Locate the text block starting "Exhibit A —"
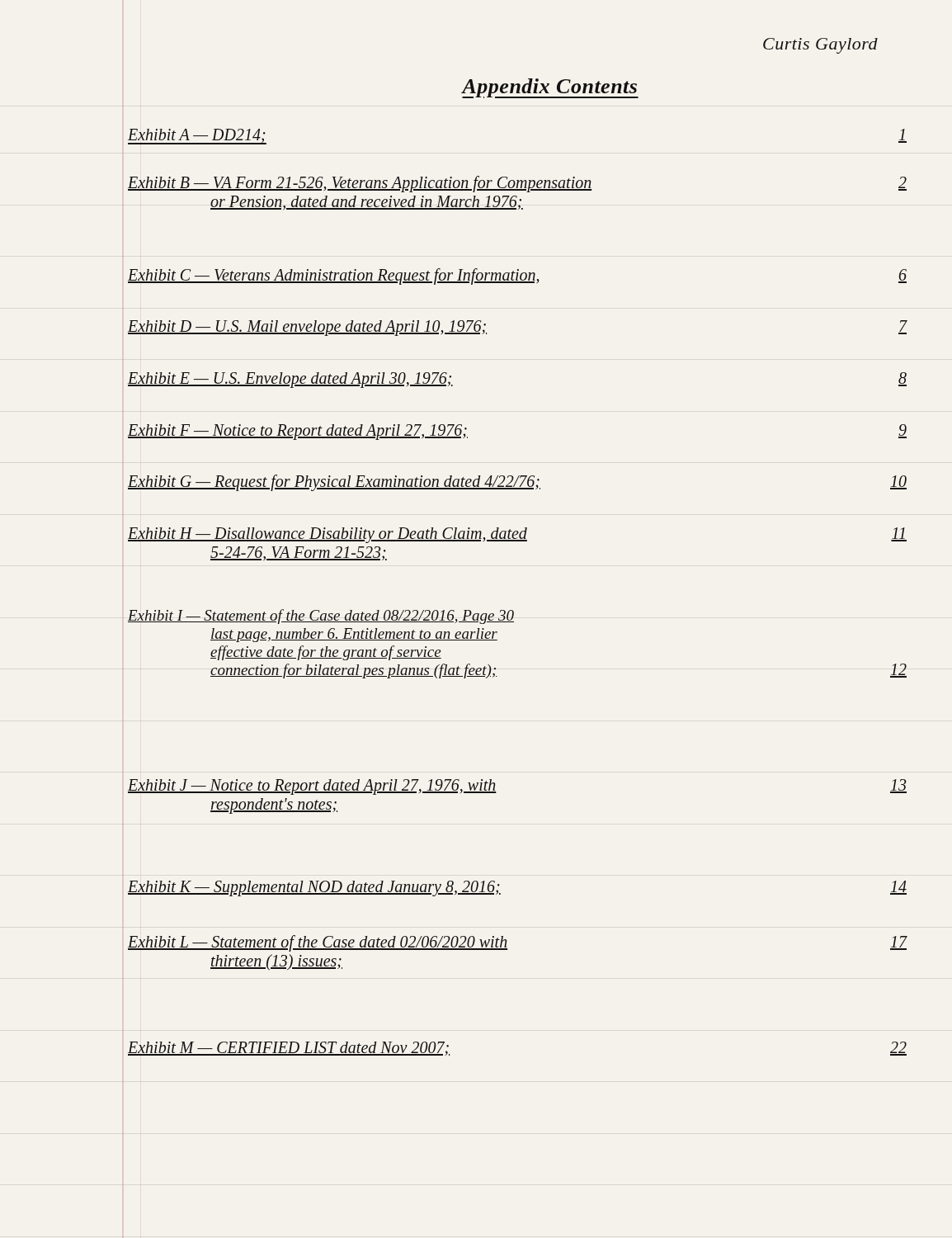 pyautogui.click(x=197, y=136)
